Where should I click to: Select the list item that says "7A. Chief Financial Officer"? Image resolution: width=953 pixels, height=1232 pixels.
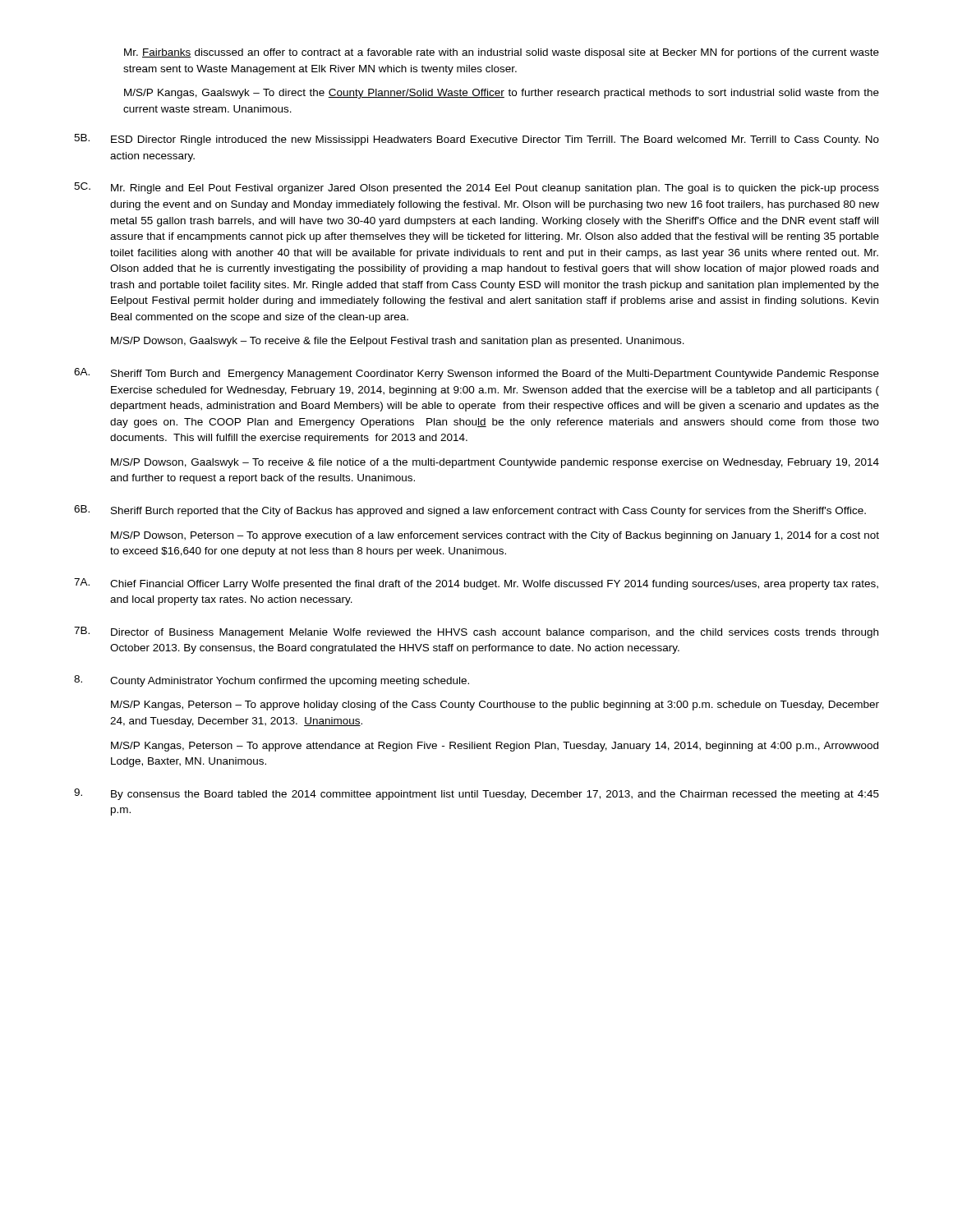[x=476, y=596]
